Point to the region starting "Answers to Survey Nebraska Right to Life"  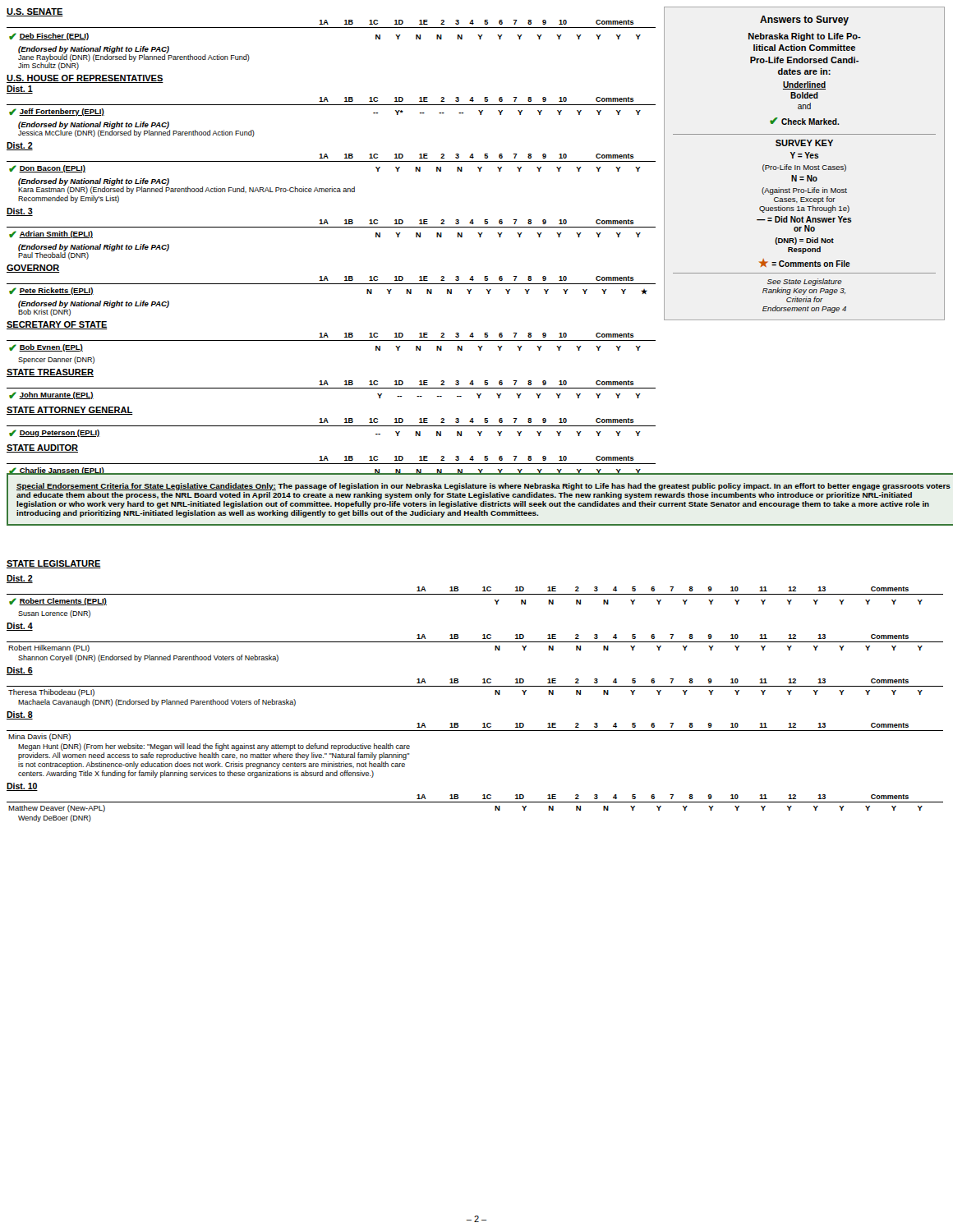pos(804,163)
